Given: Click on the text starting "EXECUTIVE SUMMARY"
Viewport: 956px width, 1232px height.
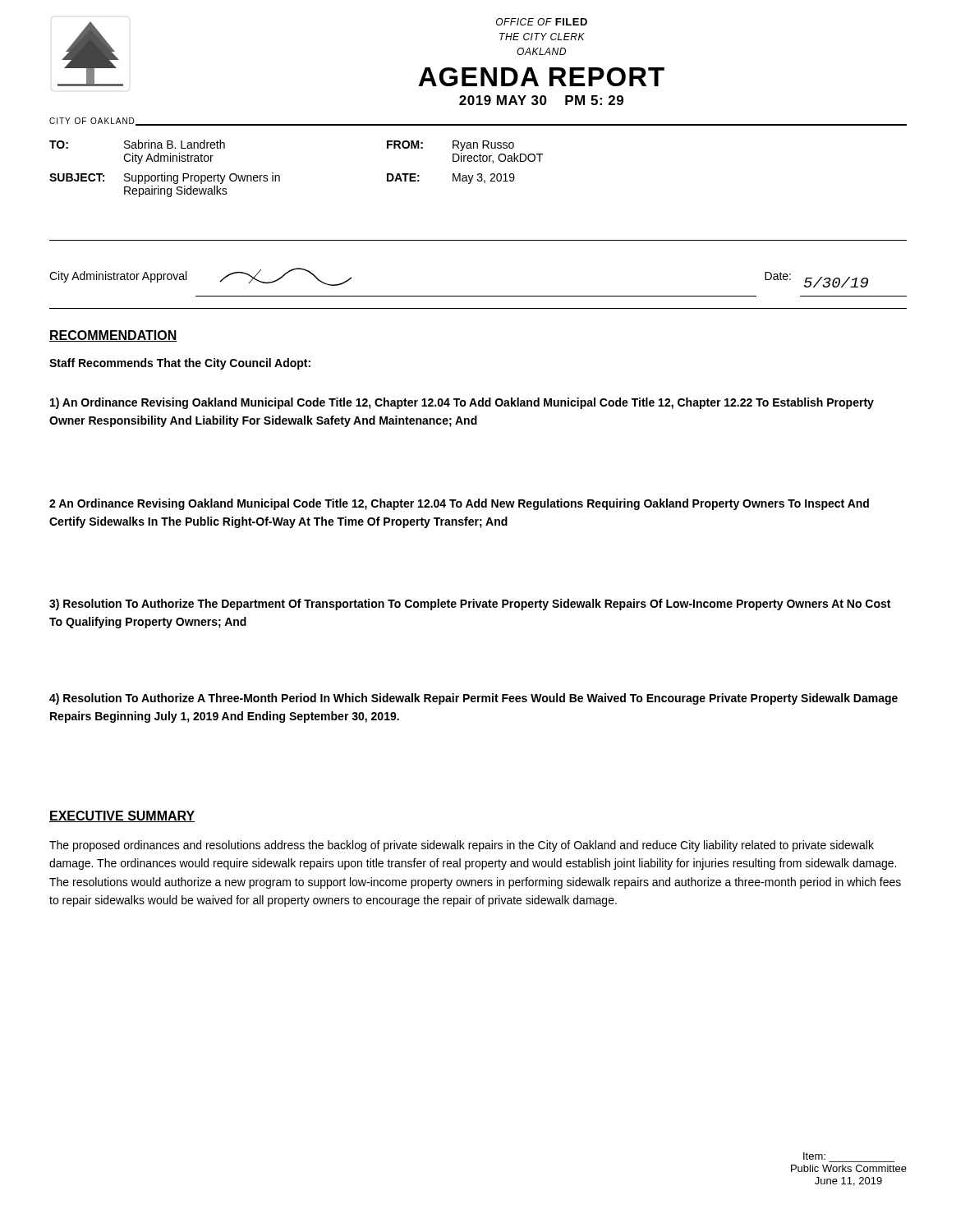Looking at the screenshot, I should [122, 816].
